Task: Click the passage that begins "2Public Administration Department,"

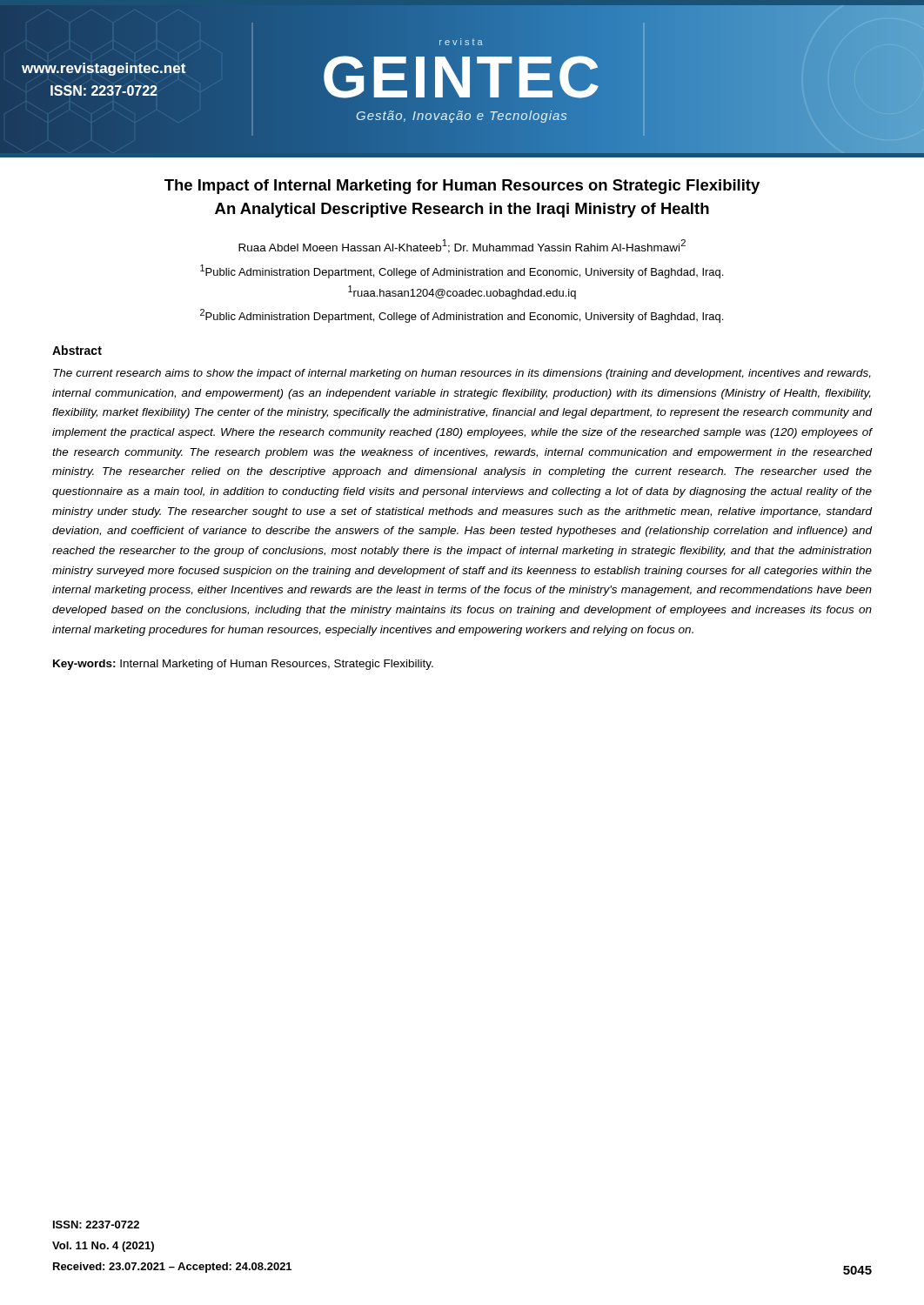Action: [x=462, y=315]
